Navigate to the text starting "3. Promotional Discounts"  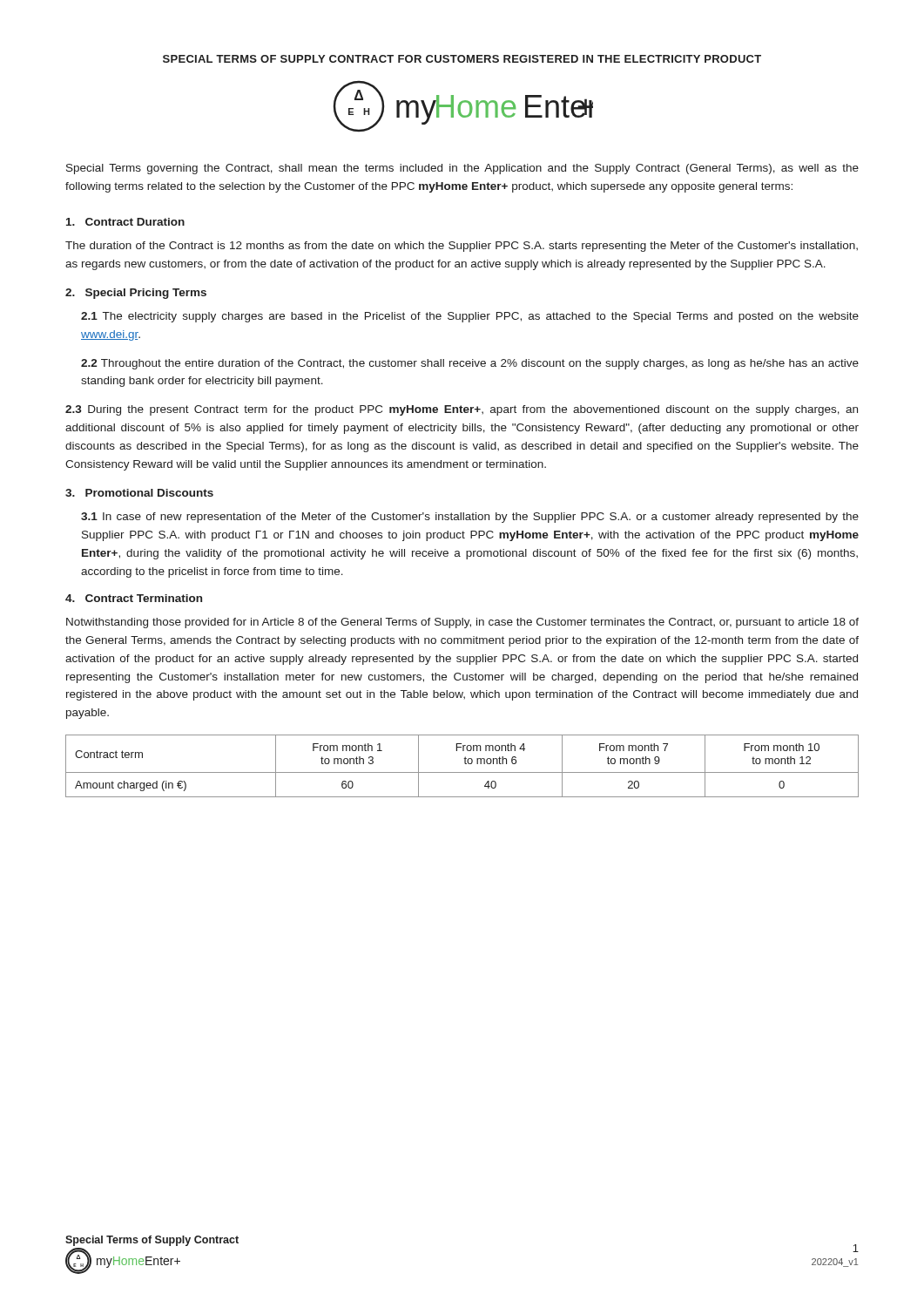[x=139, y=493]
